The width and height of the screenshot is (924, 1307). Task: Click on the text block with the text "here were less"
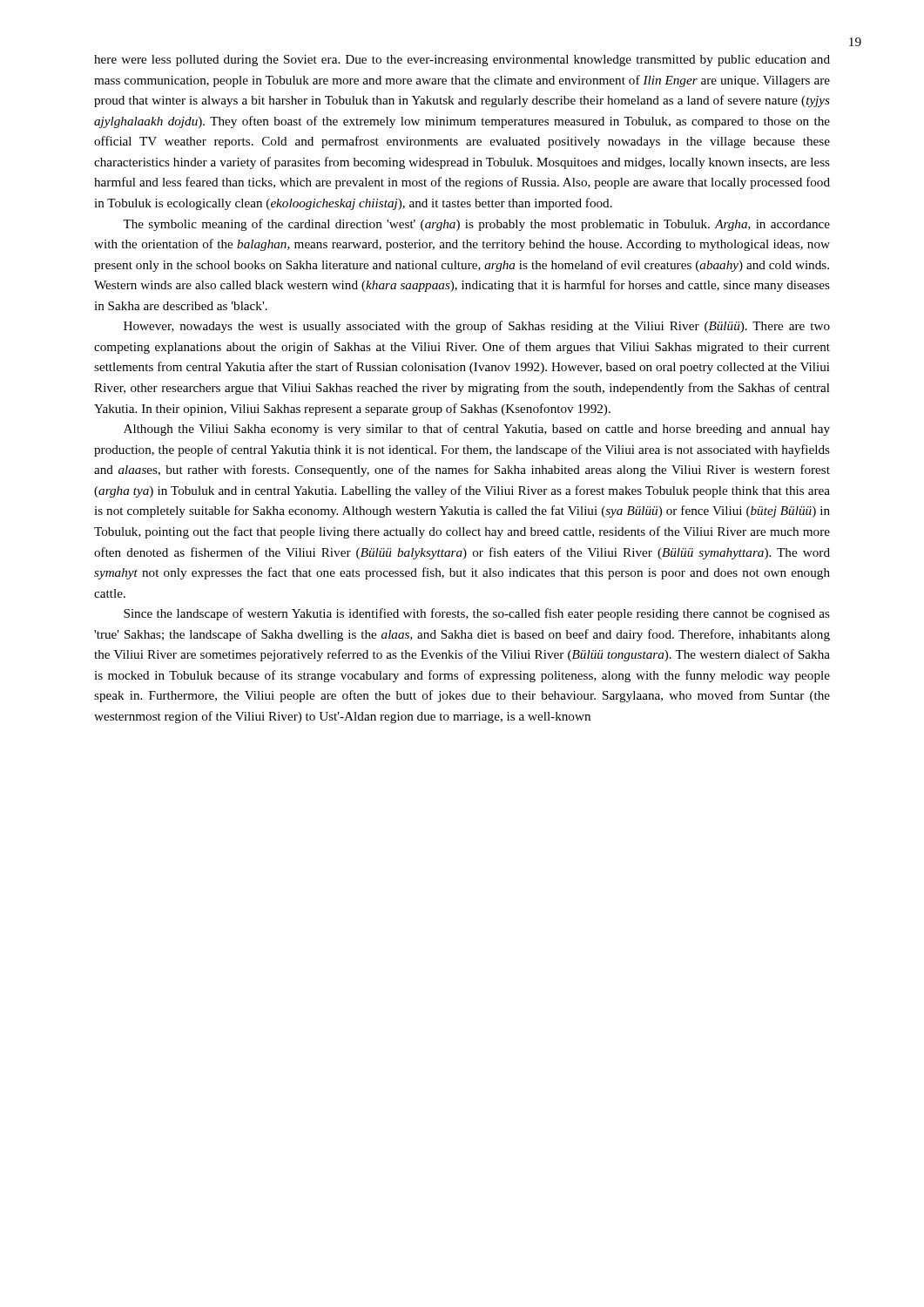(462, 131)
